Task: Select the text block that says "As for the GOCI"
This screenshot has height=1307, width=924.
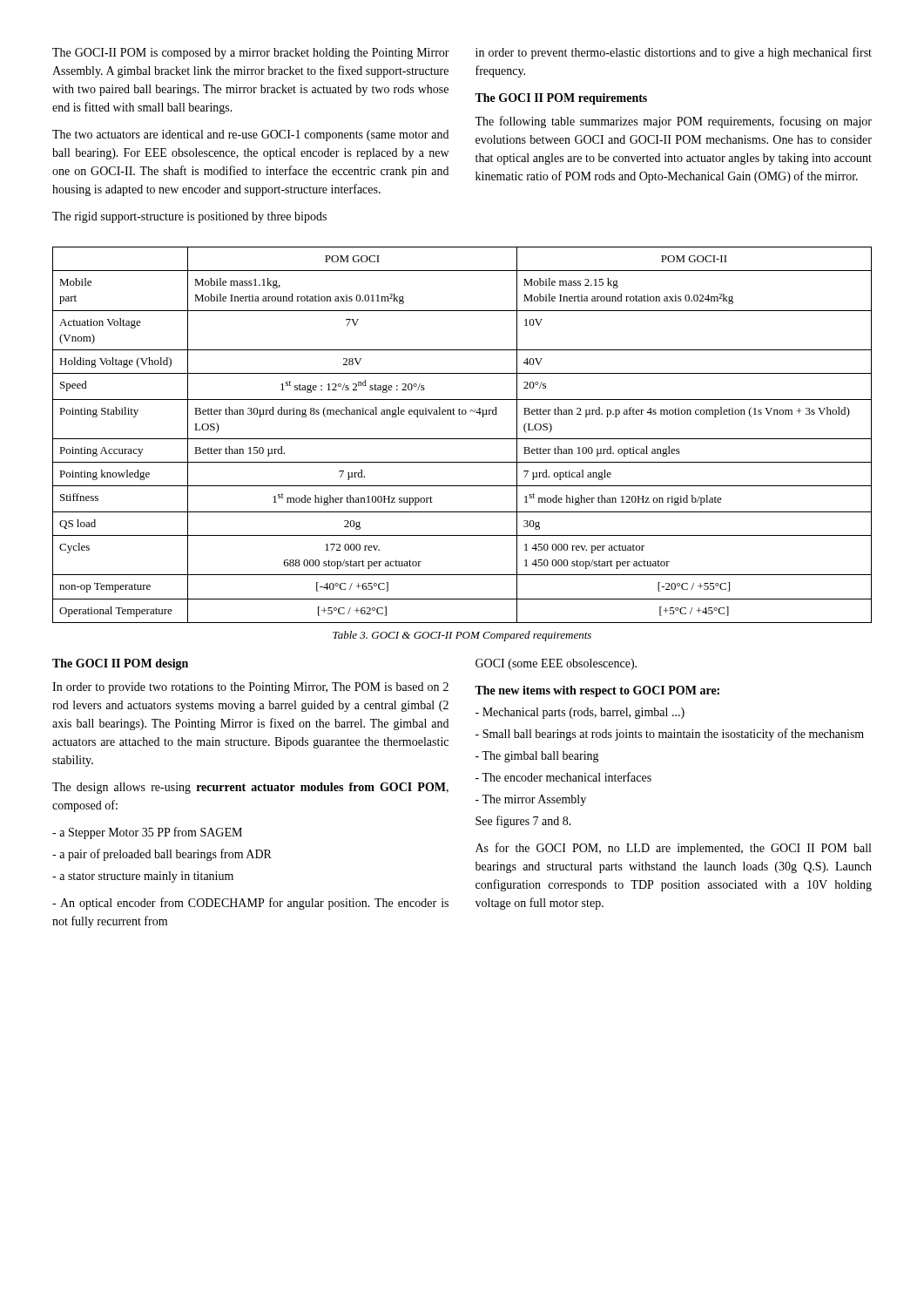Action: (x=673, y=876)
